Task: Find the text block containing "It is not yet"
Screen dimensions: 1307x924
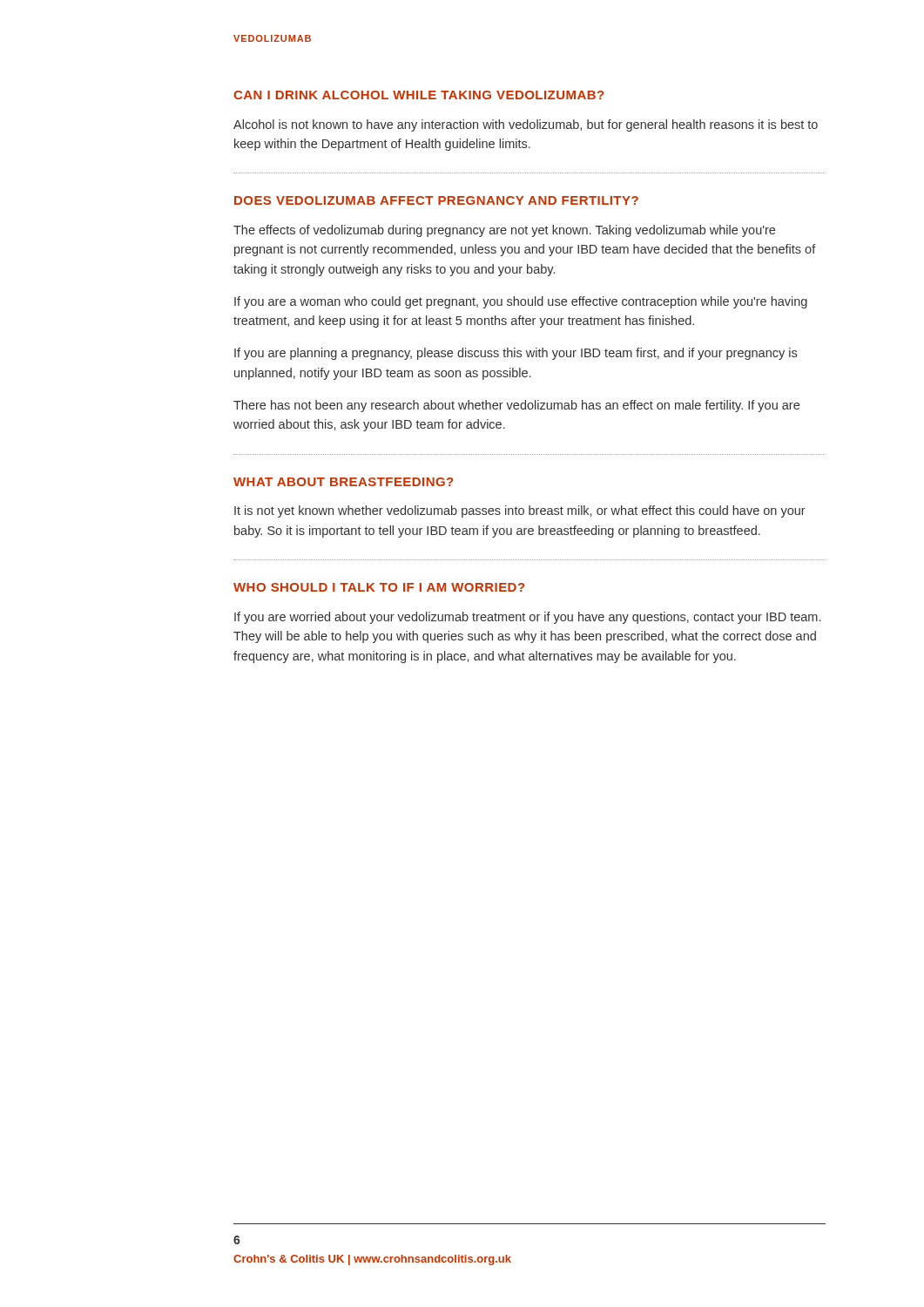Action: tap(529, 521)
